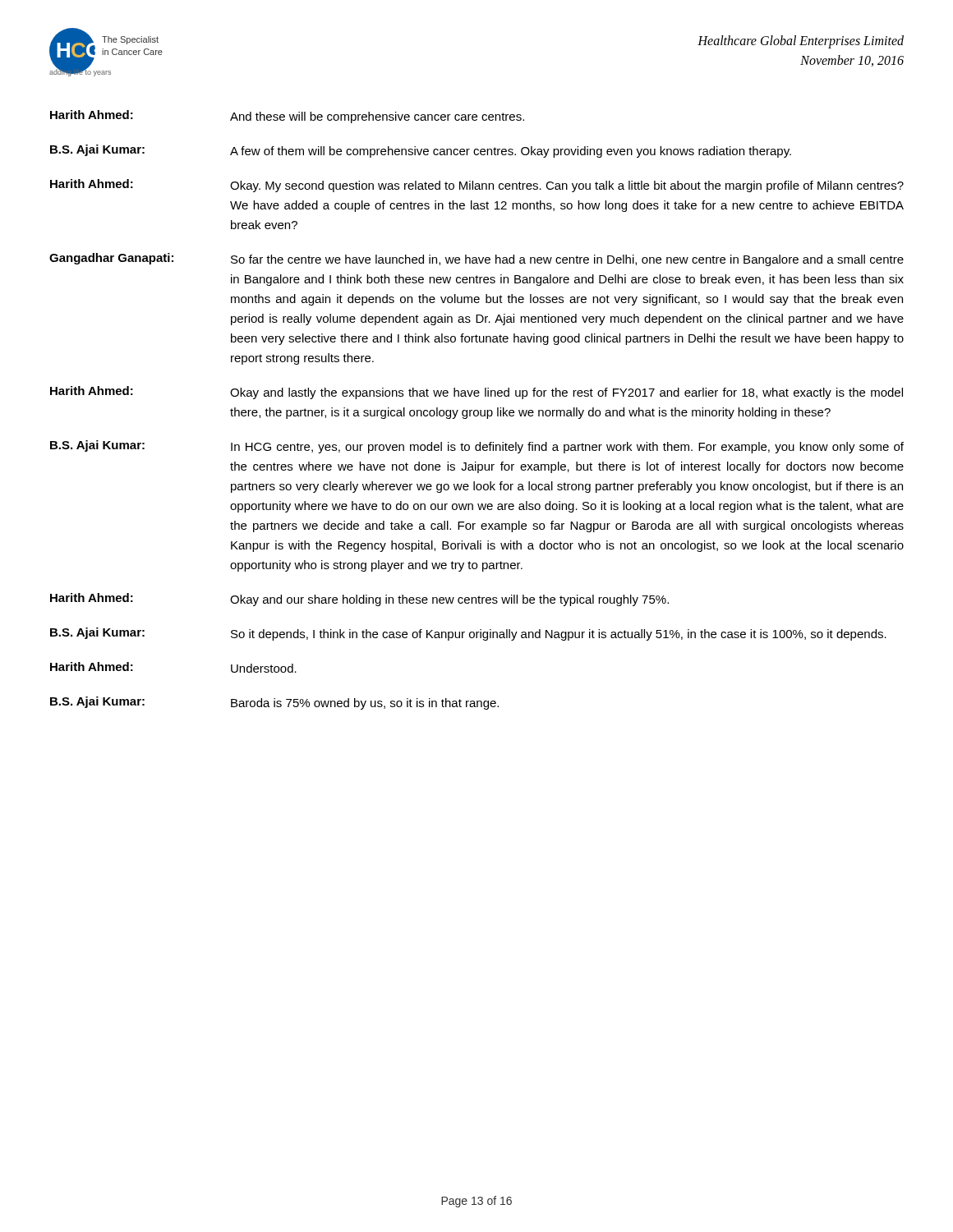The height and width of the screenshot is (1232, 953).
Task: Locate the passage starting "Harith Ahmed: And"
Action: click(476, 117)
